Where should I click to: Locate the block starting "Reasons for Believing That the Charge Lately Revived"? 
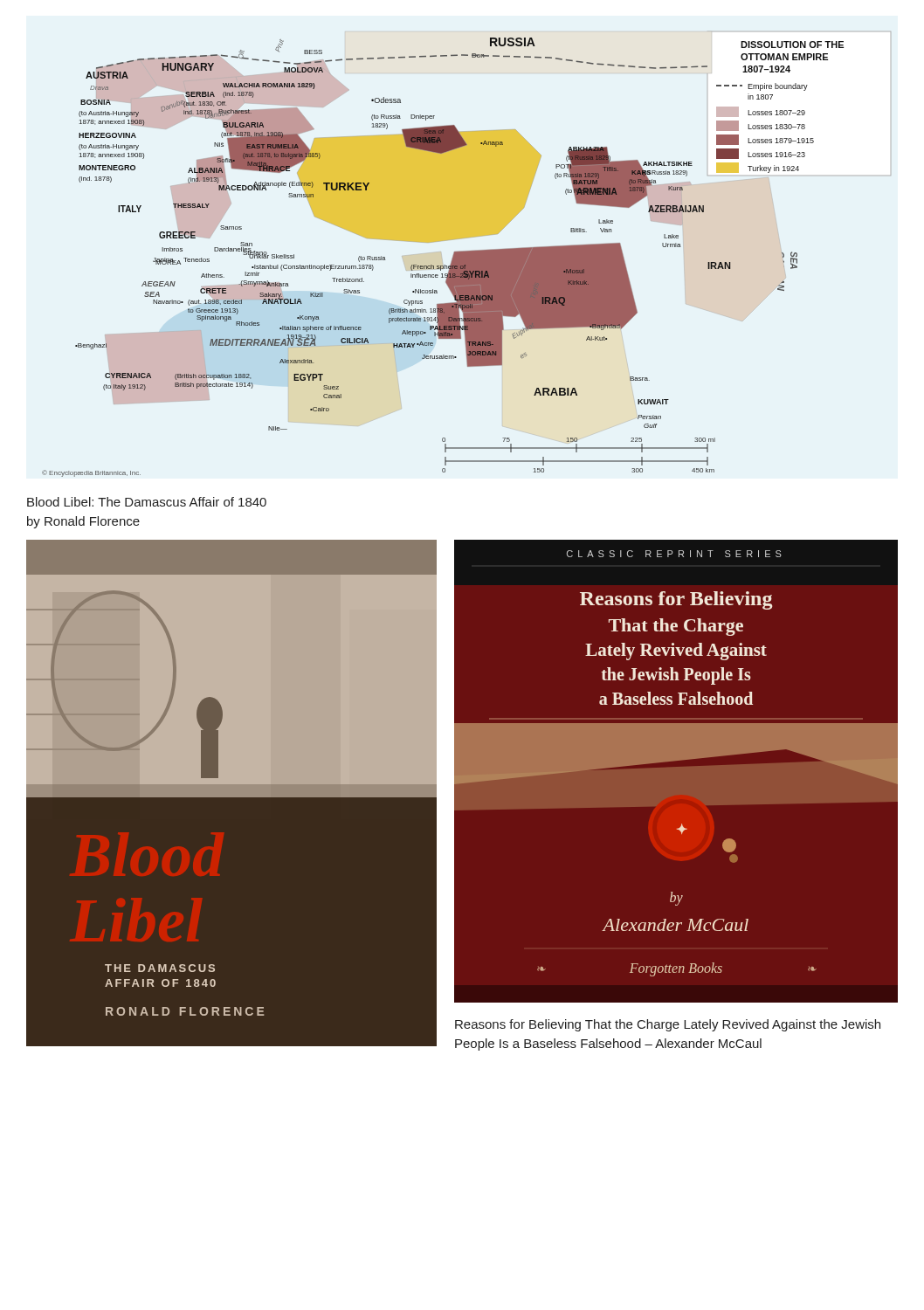click(x=668, y=1033)
